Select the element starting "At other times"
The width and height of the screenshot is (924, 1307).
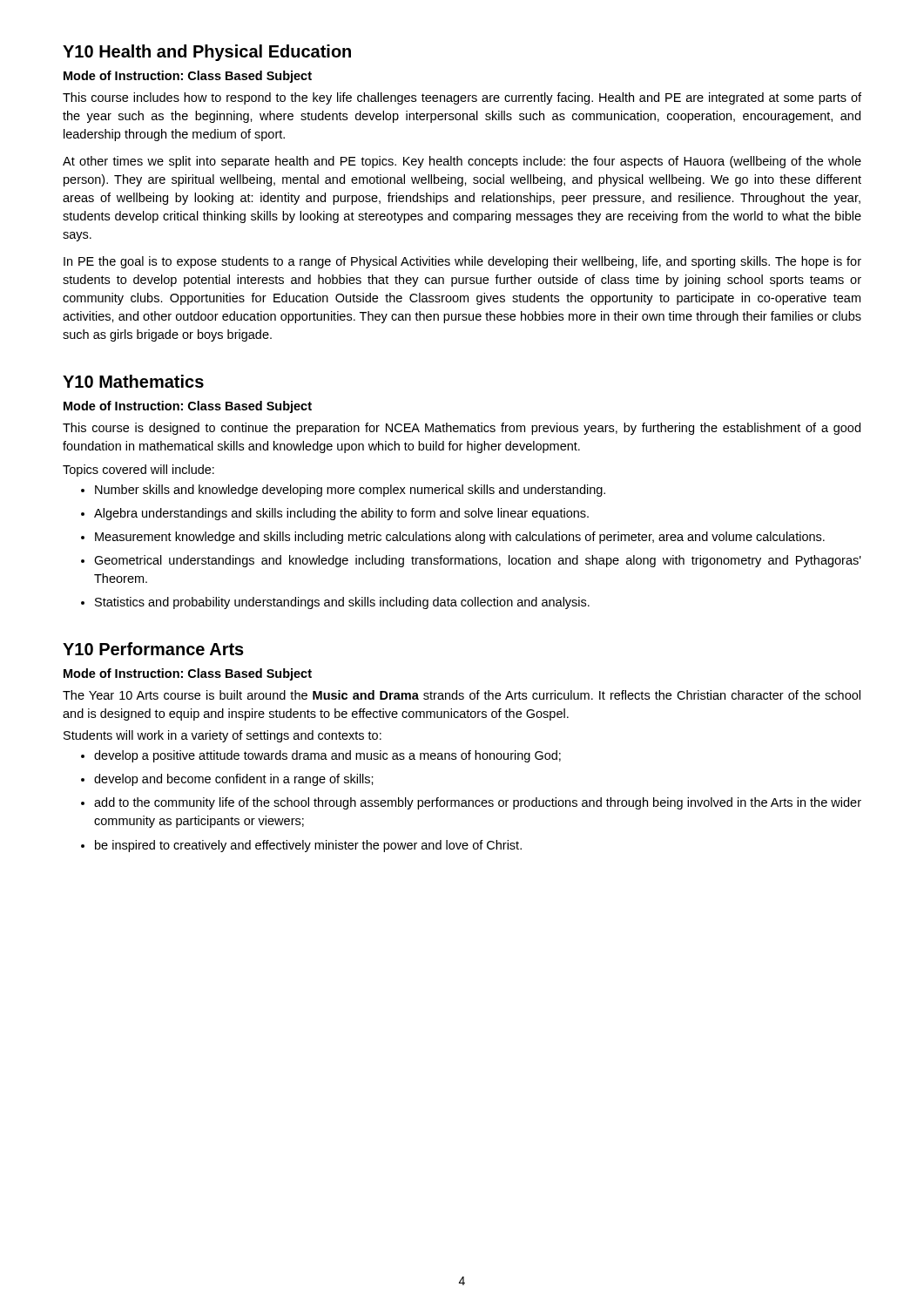[x=462, y=198]
